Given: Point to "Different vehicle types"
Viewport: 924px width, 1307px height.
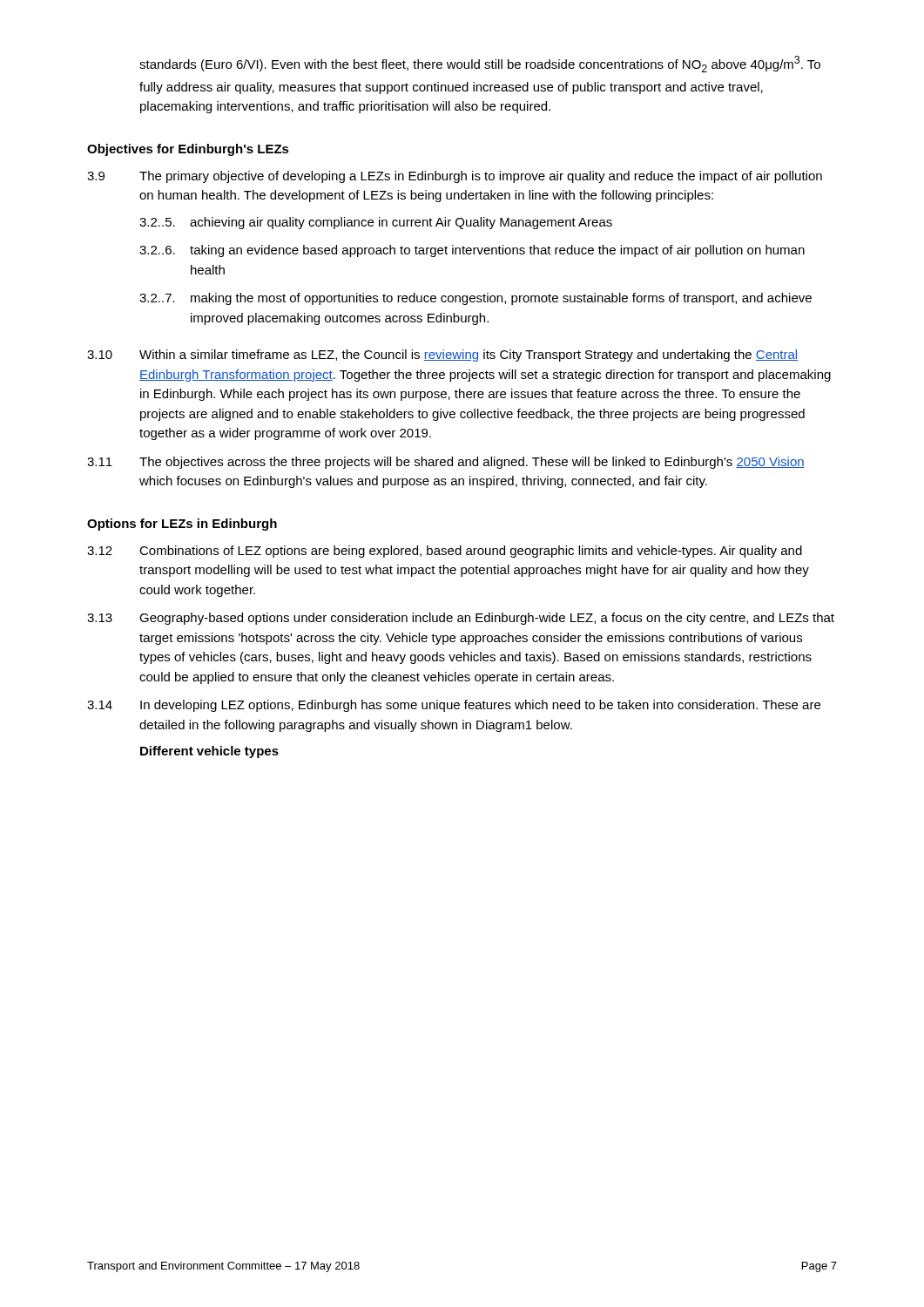Looking at the screenshot, I should point(209,751).
